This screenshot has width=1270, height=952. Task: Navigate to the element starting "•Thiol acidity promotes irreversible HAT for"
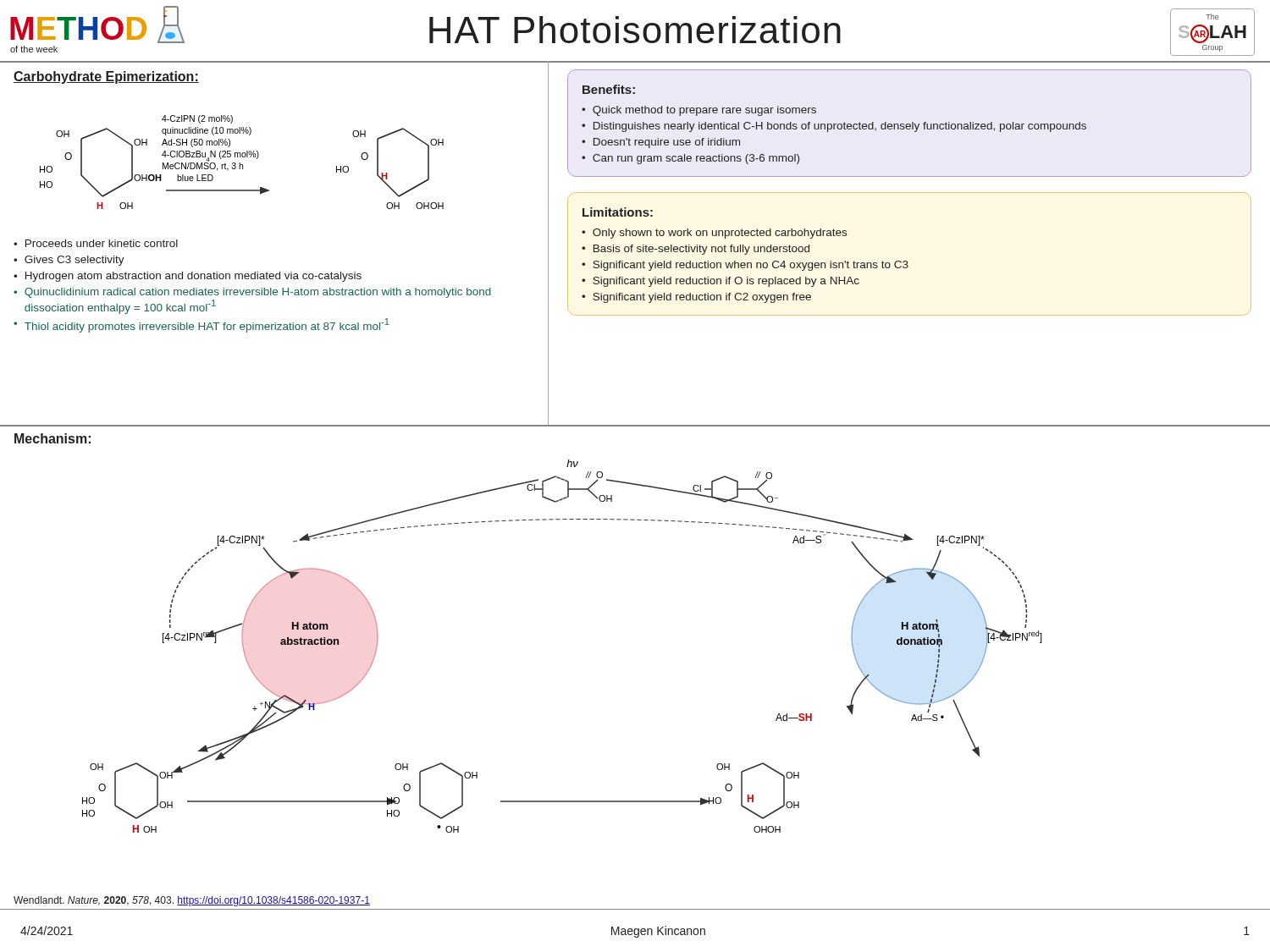(x=201, y=324)
